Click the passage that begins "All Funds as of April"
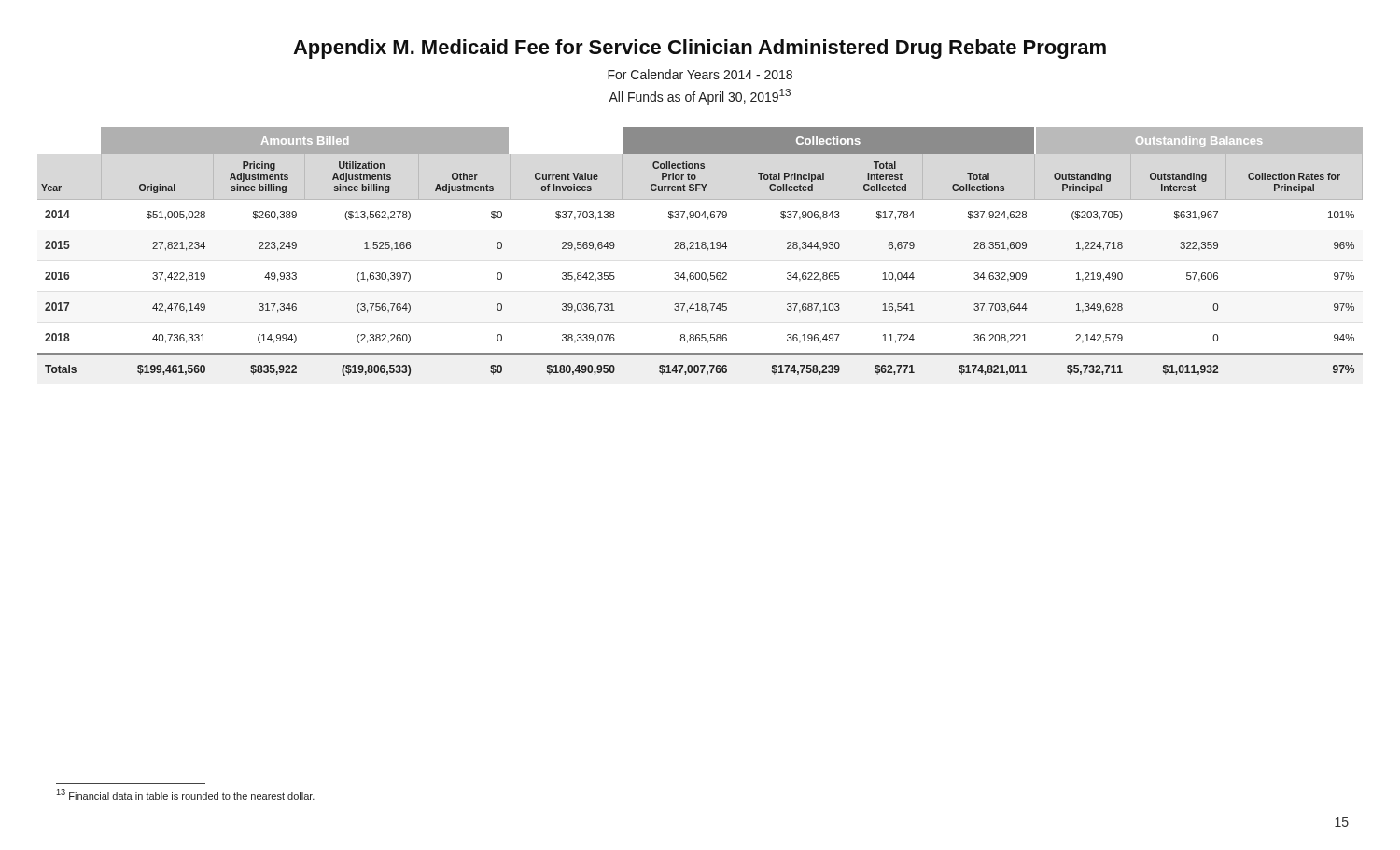 (x=700, y=95)
